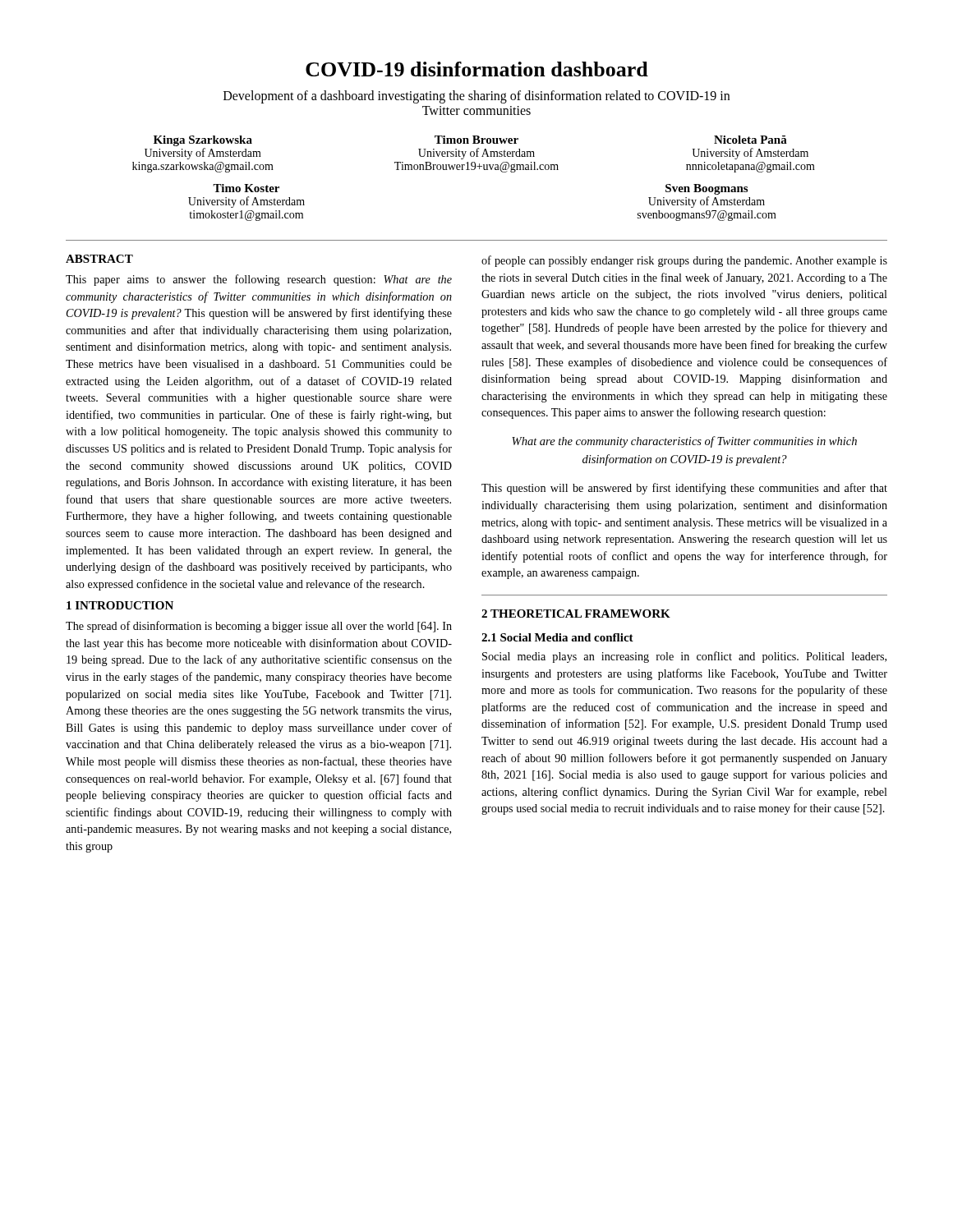This screenshot has height=1232, width=953.
Task: Select the element starting "of people can"
Action: (684, 337)
